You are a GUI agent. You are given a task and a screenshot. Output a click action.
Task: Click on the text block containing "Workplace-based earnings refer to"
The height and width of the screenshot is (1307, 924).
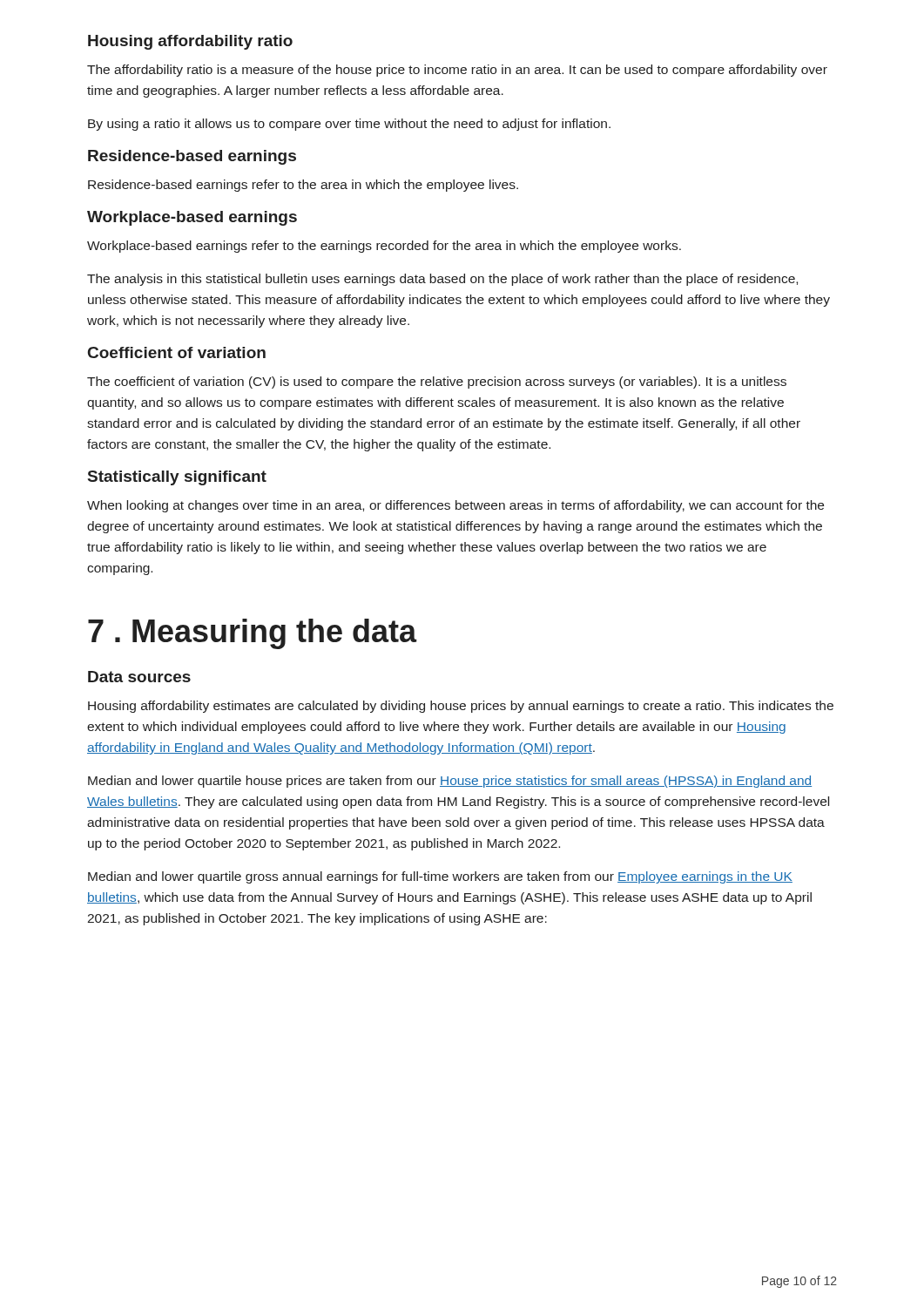click(x=462, y=246)
